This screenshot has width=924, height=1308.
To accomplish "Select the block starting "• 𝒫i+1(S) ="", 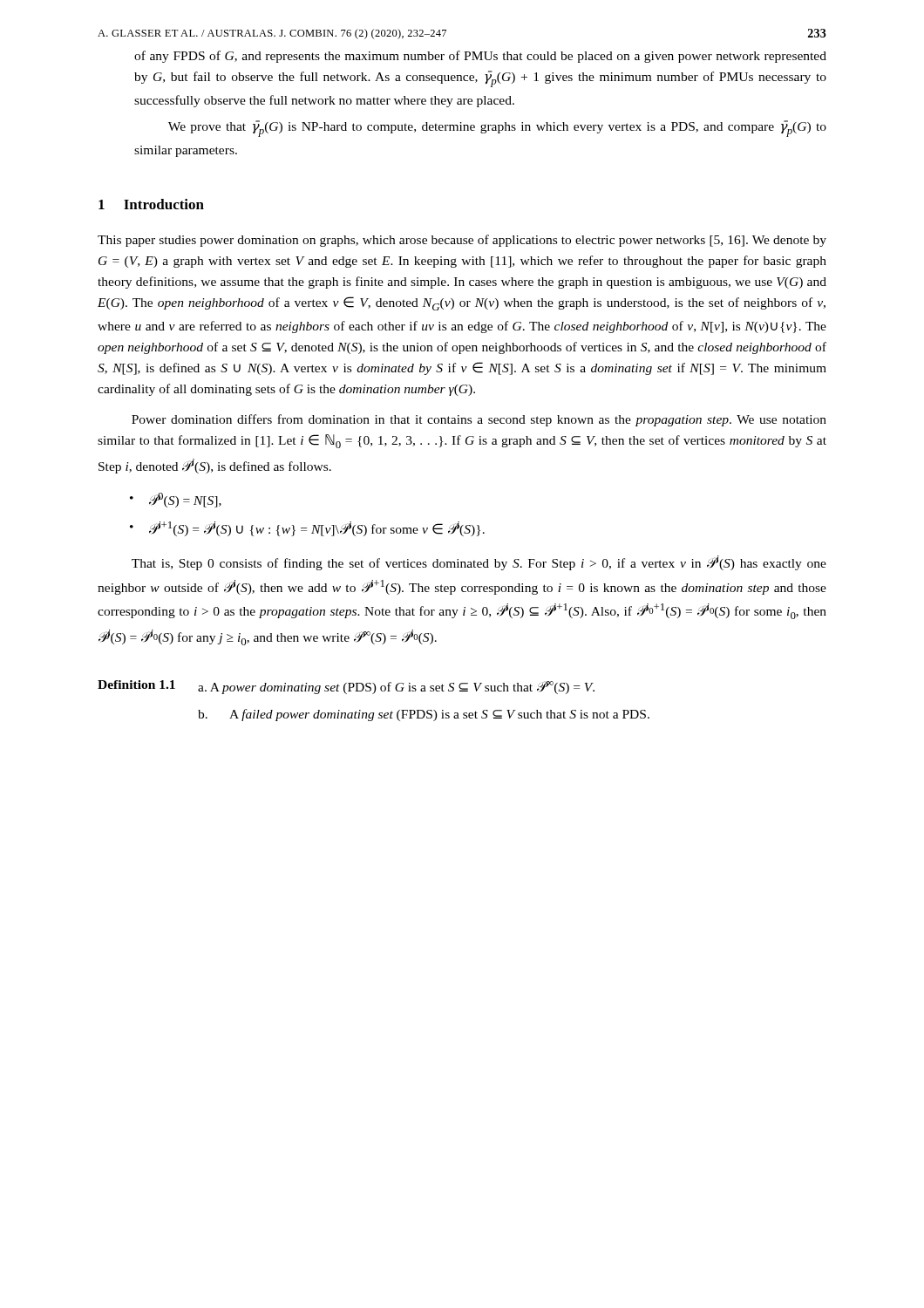I will [478, 528].
